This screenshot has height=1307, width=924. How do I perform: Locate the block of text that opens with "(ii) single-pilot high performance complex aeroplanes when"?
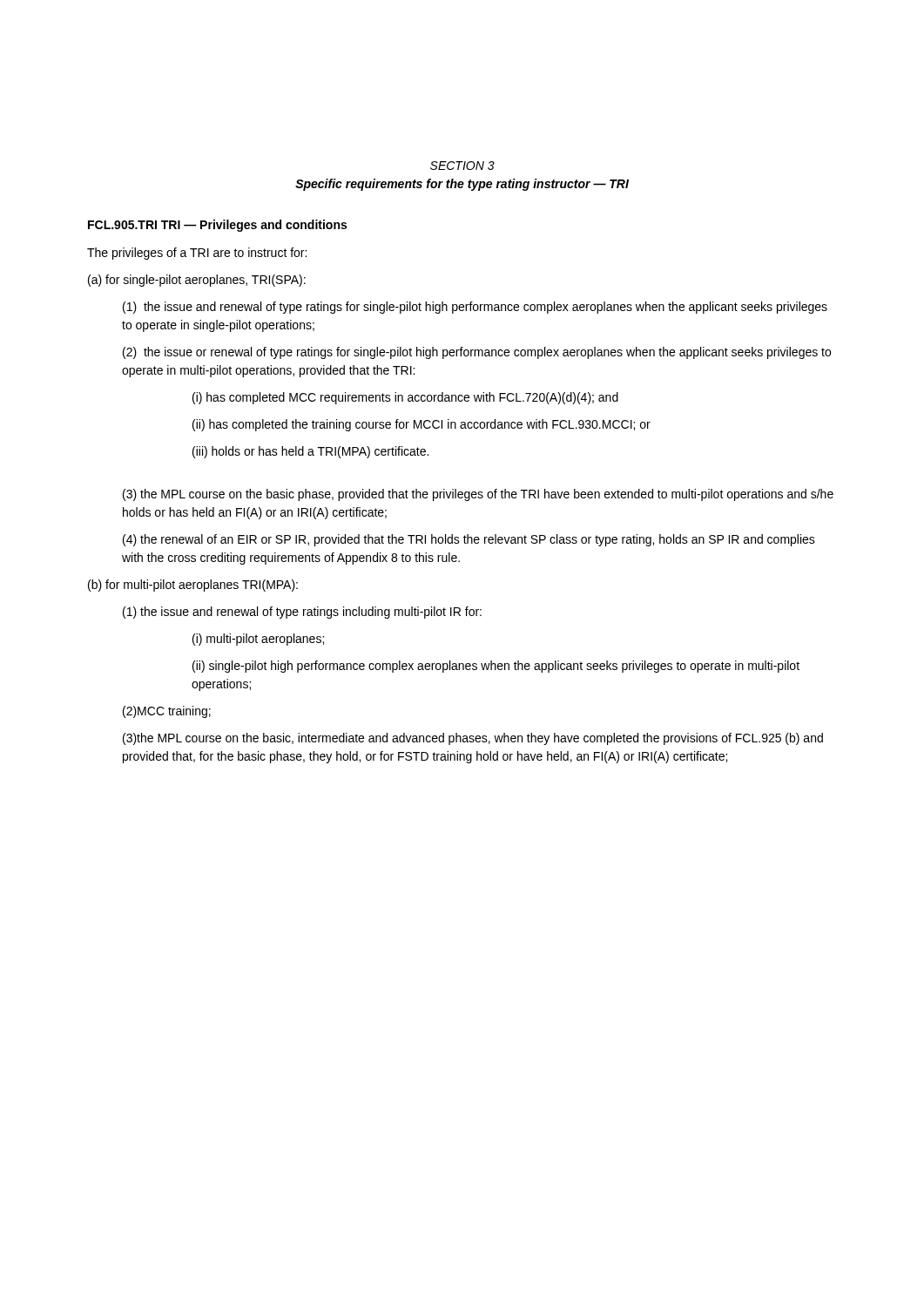point(496,675)
